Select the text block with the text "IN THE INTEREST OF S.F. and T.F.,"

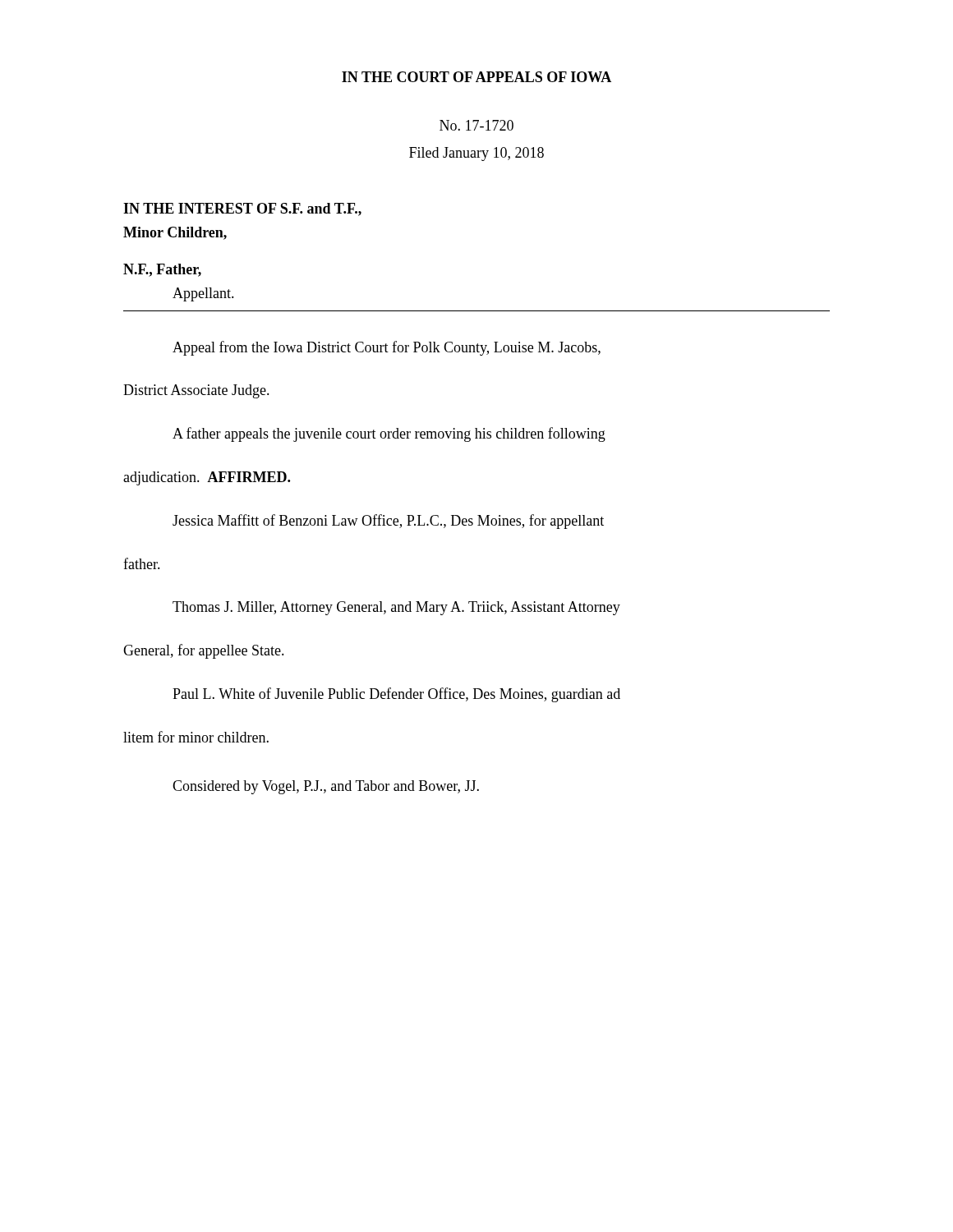click(242, 209)
